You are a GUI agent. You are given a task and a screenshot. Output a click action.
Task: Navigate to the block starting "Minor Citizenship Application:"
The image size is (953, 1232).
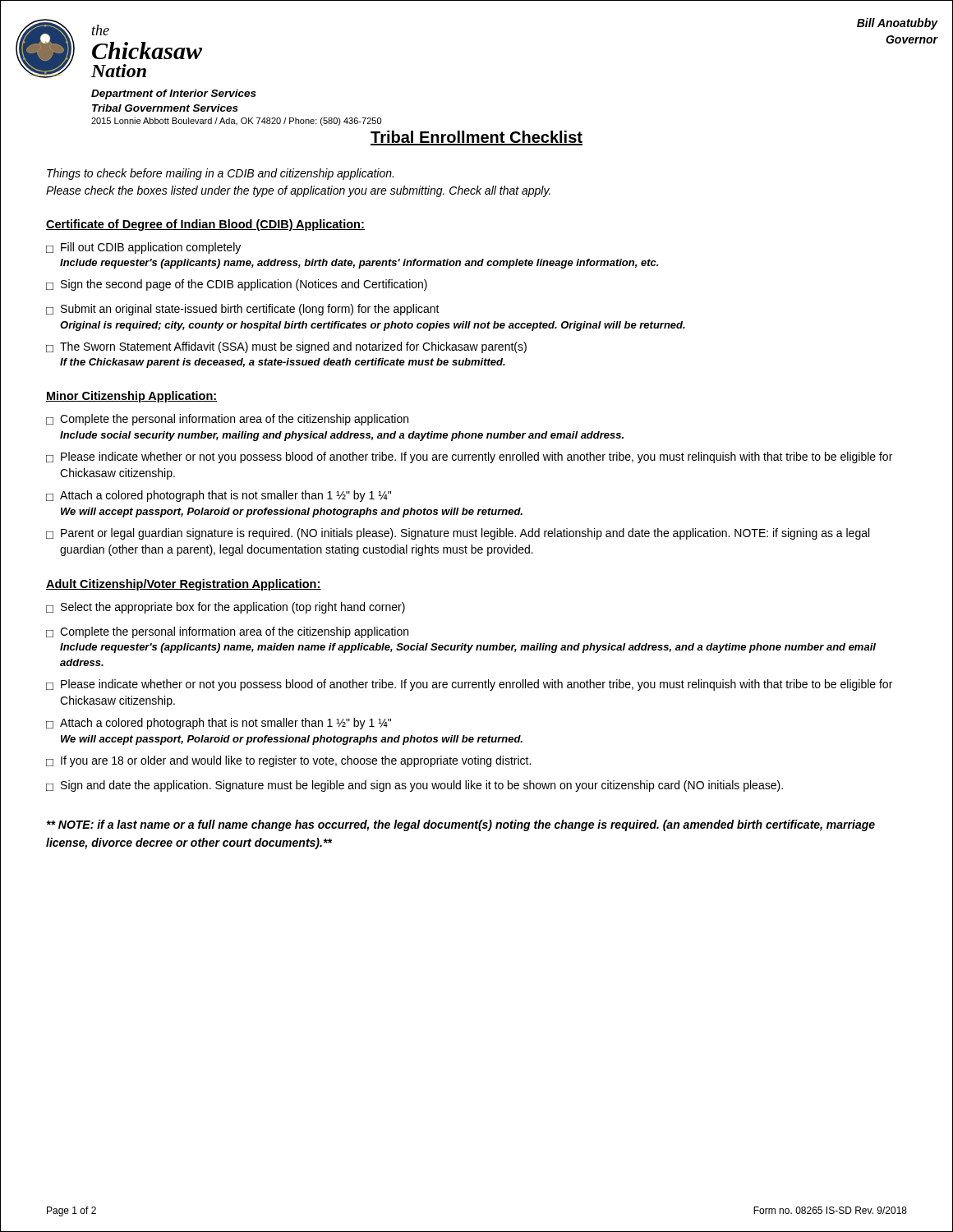[132, 396]
